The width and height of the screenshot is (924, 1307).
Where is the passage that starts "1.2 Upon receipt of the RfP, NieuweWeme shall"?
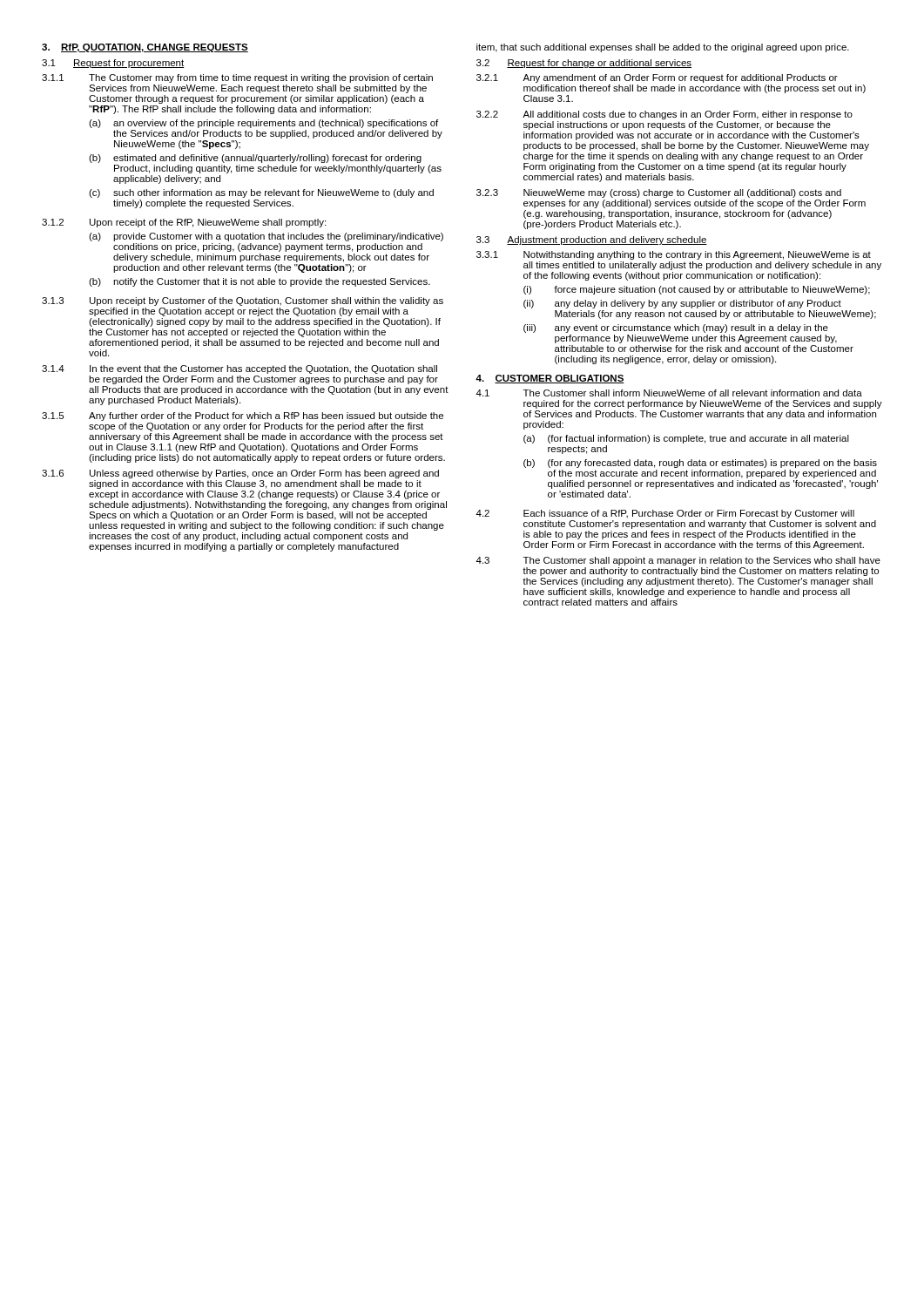pos(245,254)
